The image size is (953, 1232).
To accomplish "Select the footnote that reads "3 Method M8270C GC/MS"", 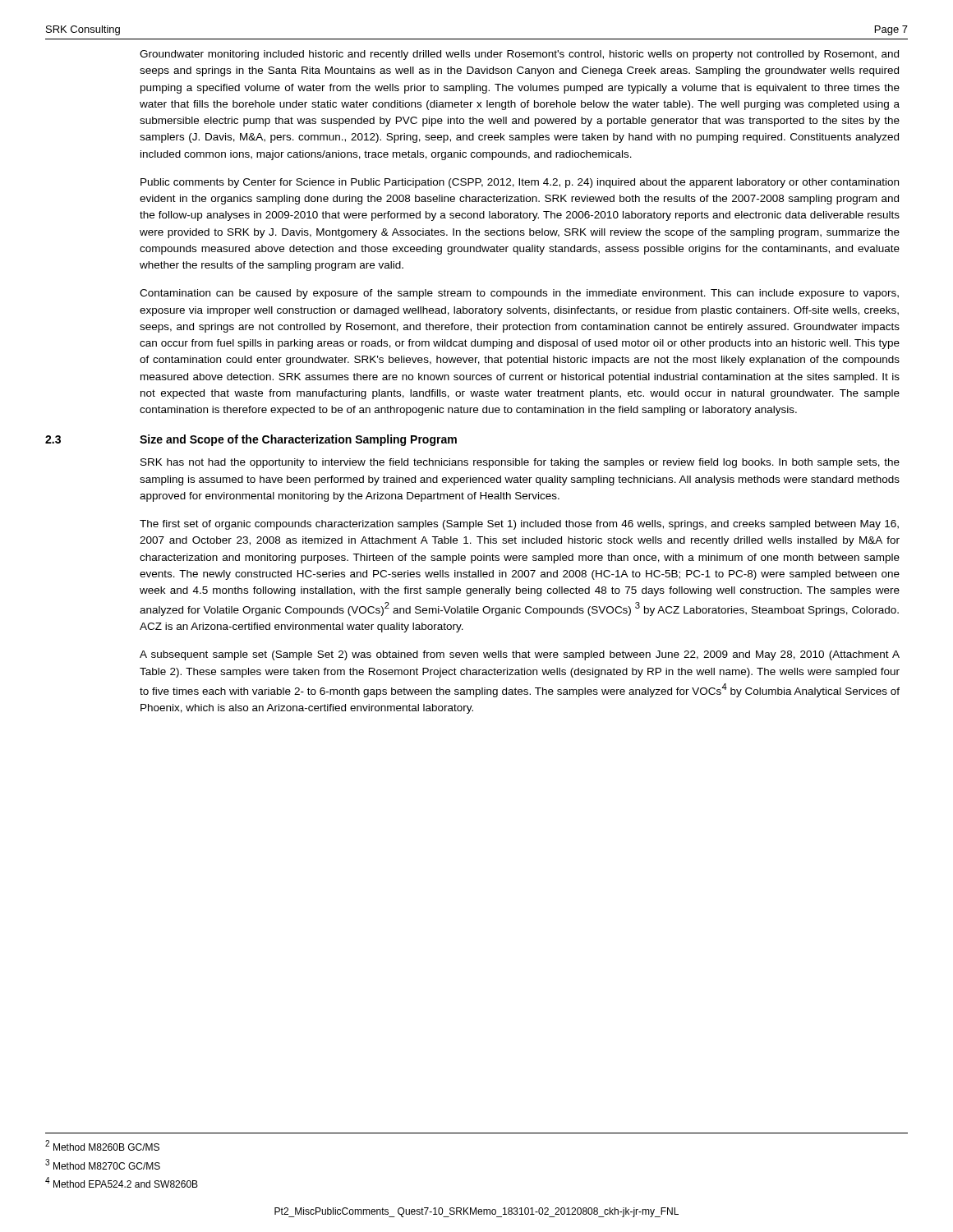I will coord(103,1165).
